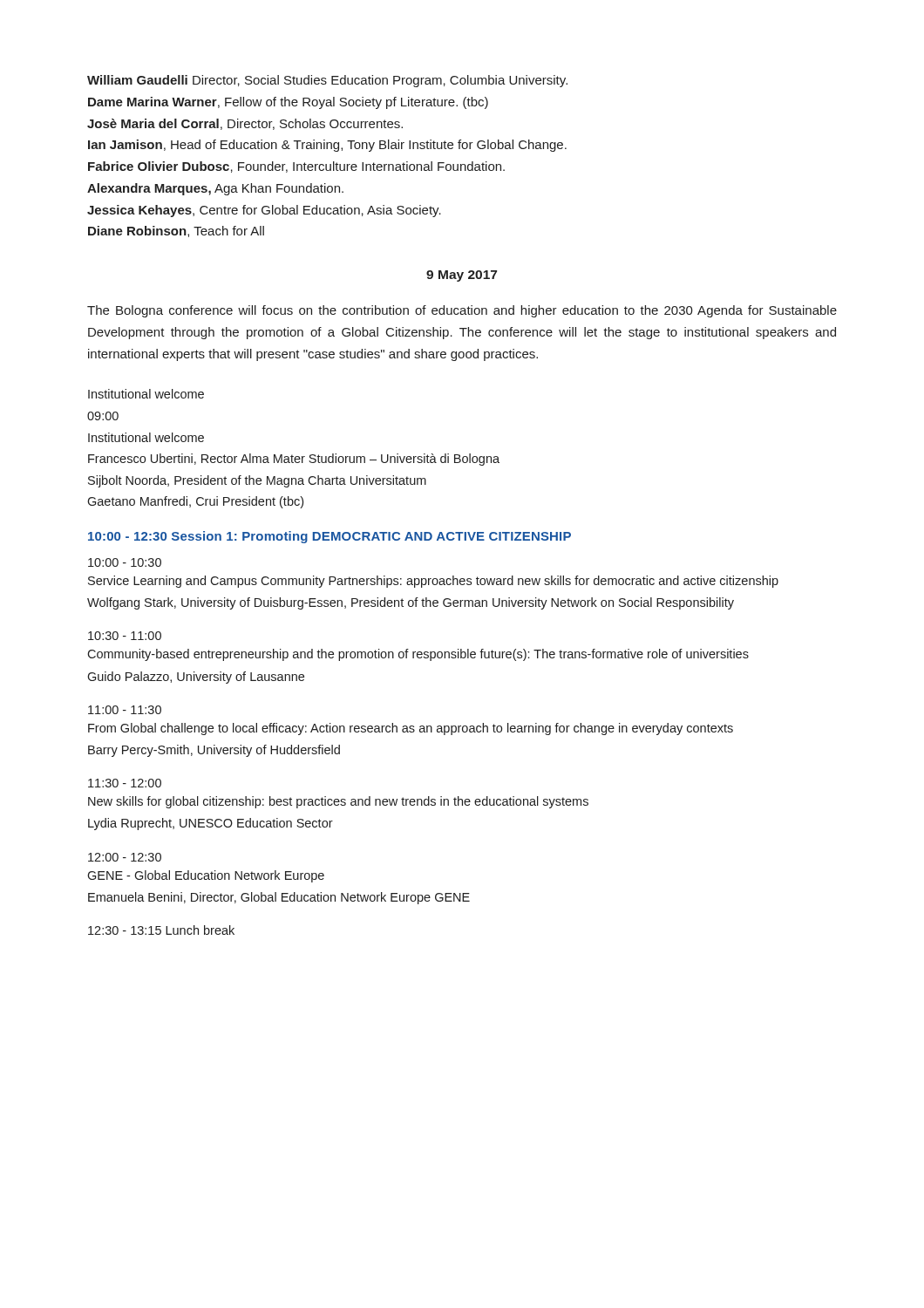Screen dimensions: 1308x924
Task: Point to the text block starting "12:00 - 12:30 GENE - Global Education Network"
Action: (125, 857)
